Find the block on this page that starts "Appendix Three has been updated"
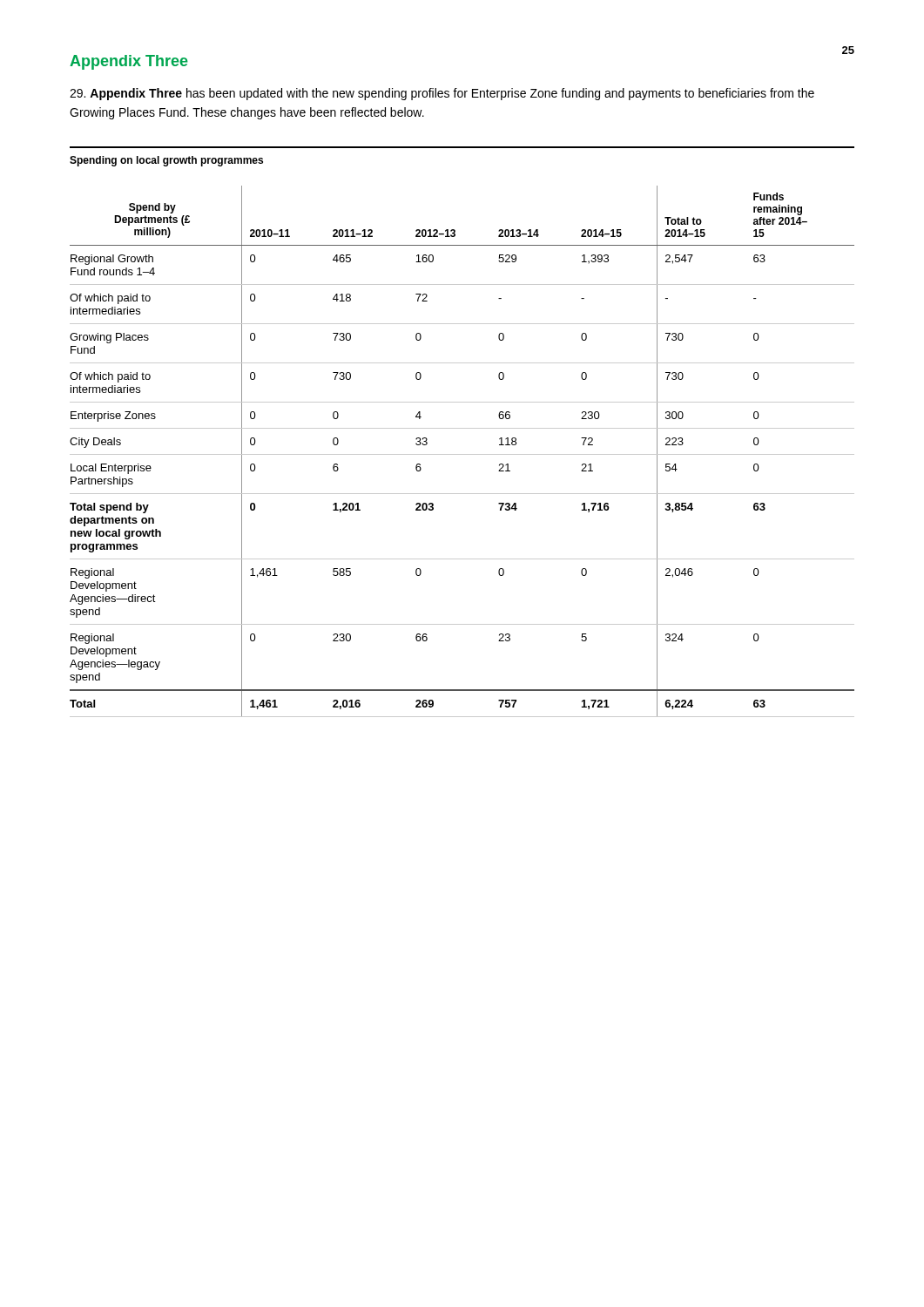The image size is (924, 1307). coord(442,103)
